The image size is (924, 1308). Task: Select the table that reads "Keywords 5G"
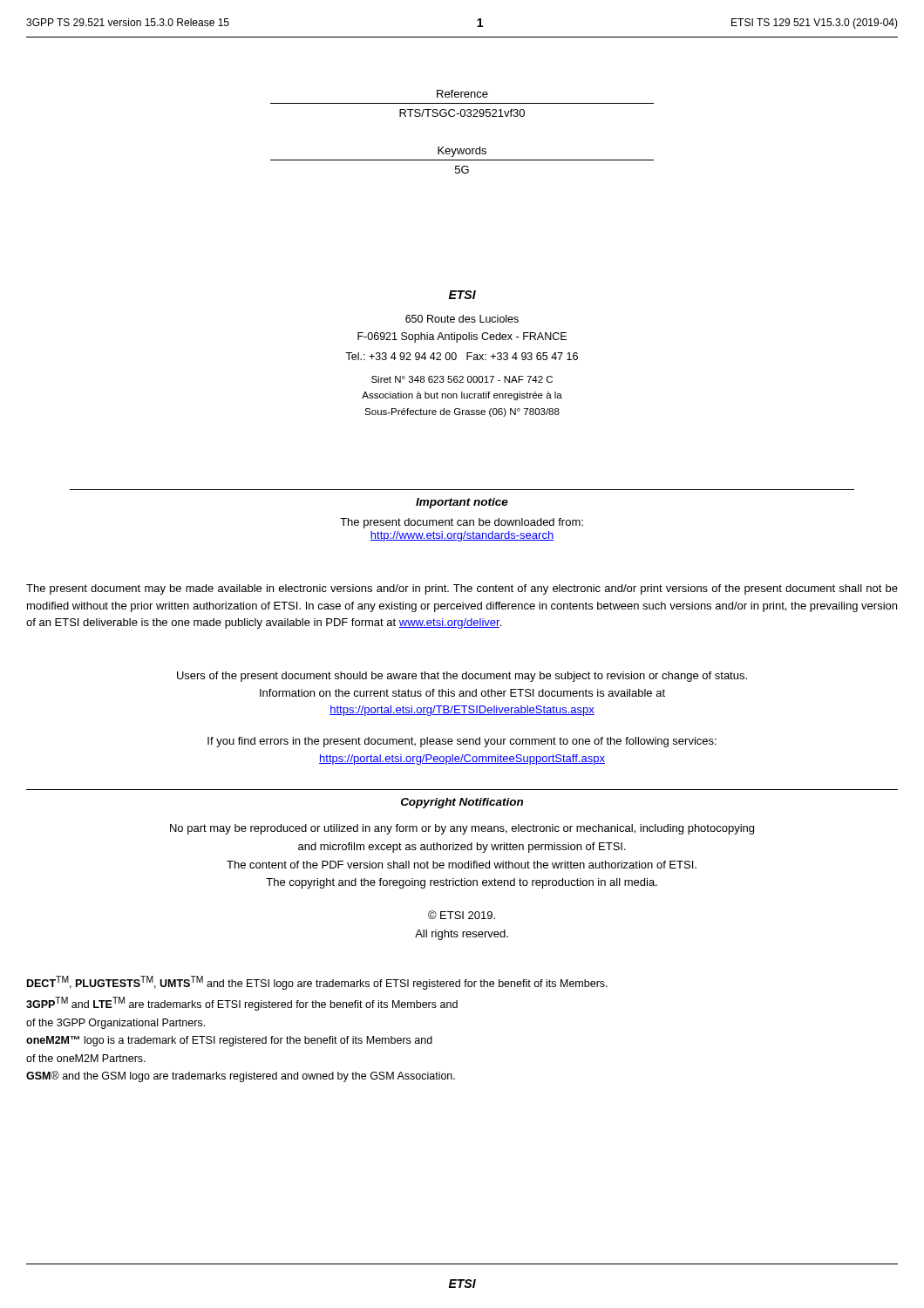pyautogui.click(x=462, y=160)
